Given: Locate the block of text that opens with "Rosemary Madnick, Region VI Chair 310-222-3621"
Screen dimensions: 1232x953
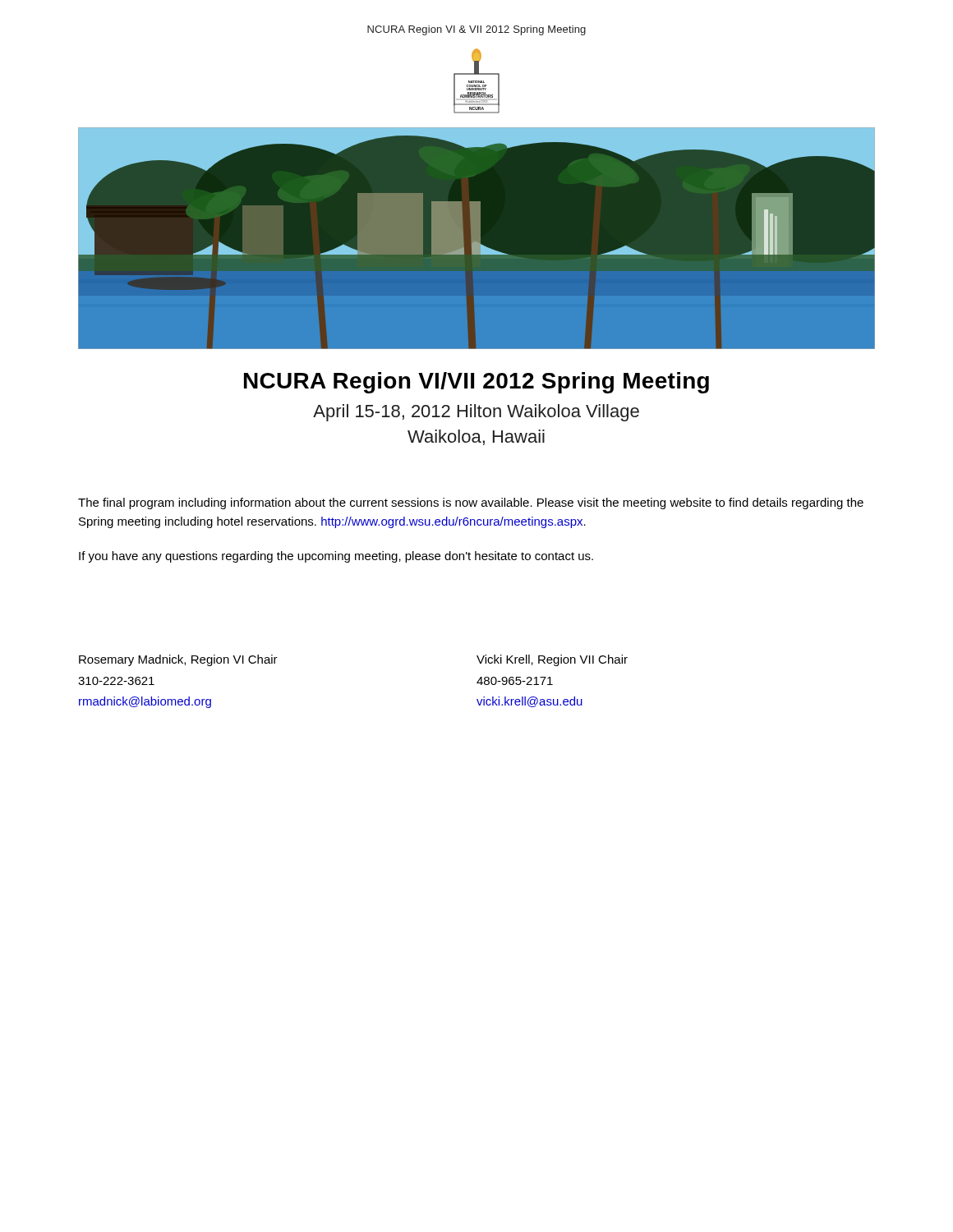Looking at the screenshot, I should 178,660.
